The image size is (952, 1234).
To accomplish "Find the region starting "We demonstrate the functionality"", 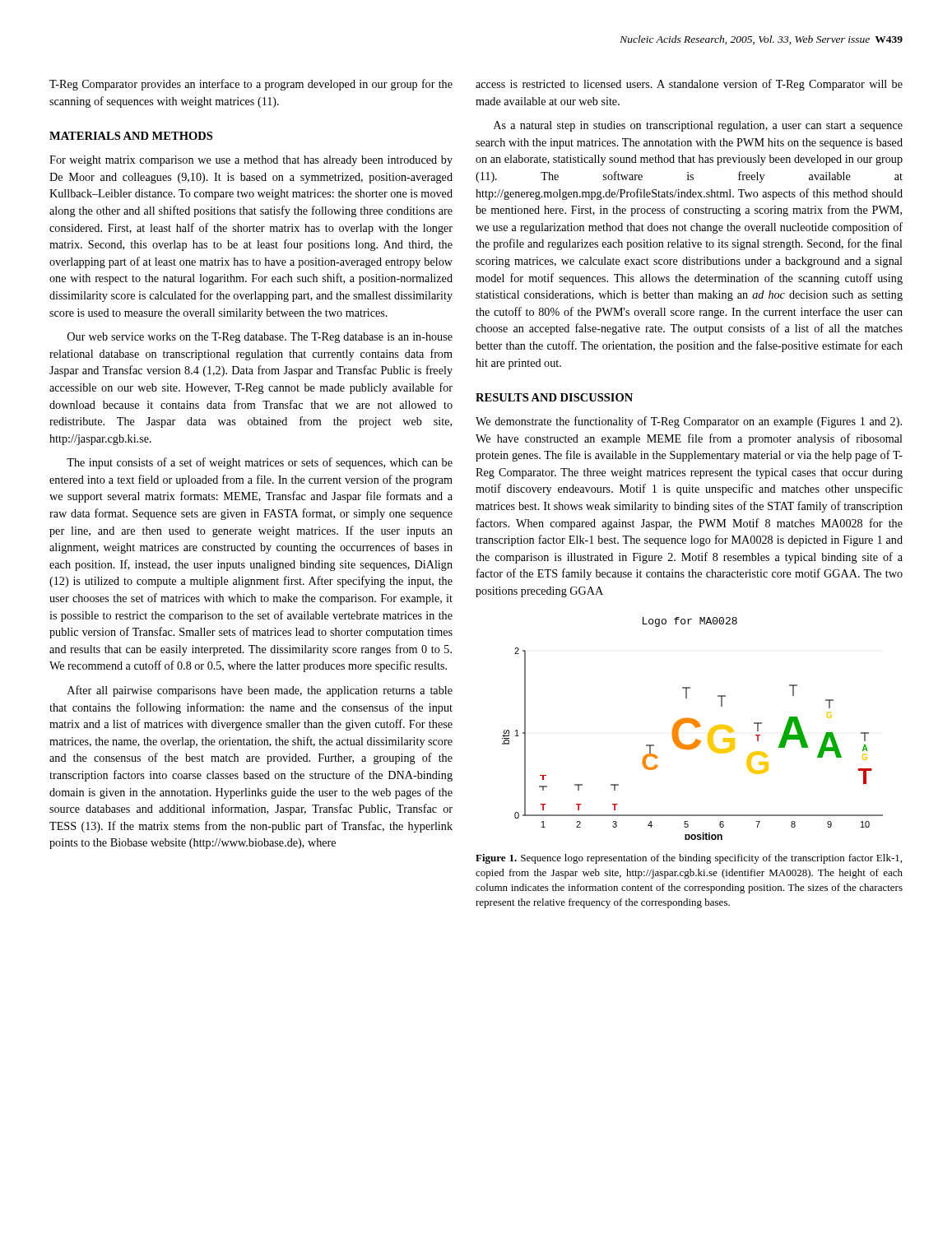I will [x=689, y=506].
